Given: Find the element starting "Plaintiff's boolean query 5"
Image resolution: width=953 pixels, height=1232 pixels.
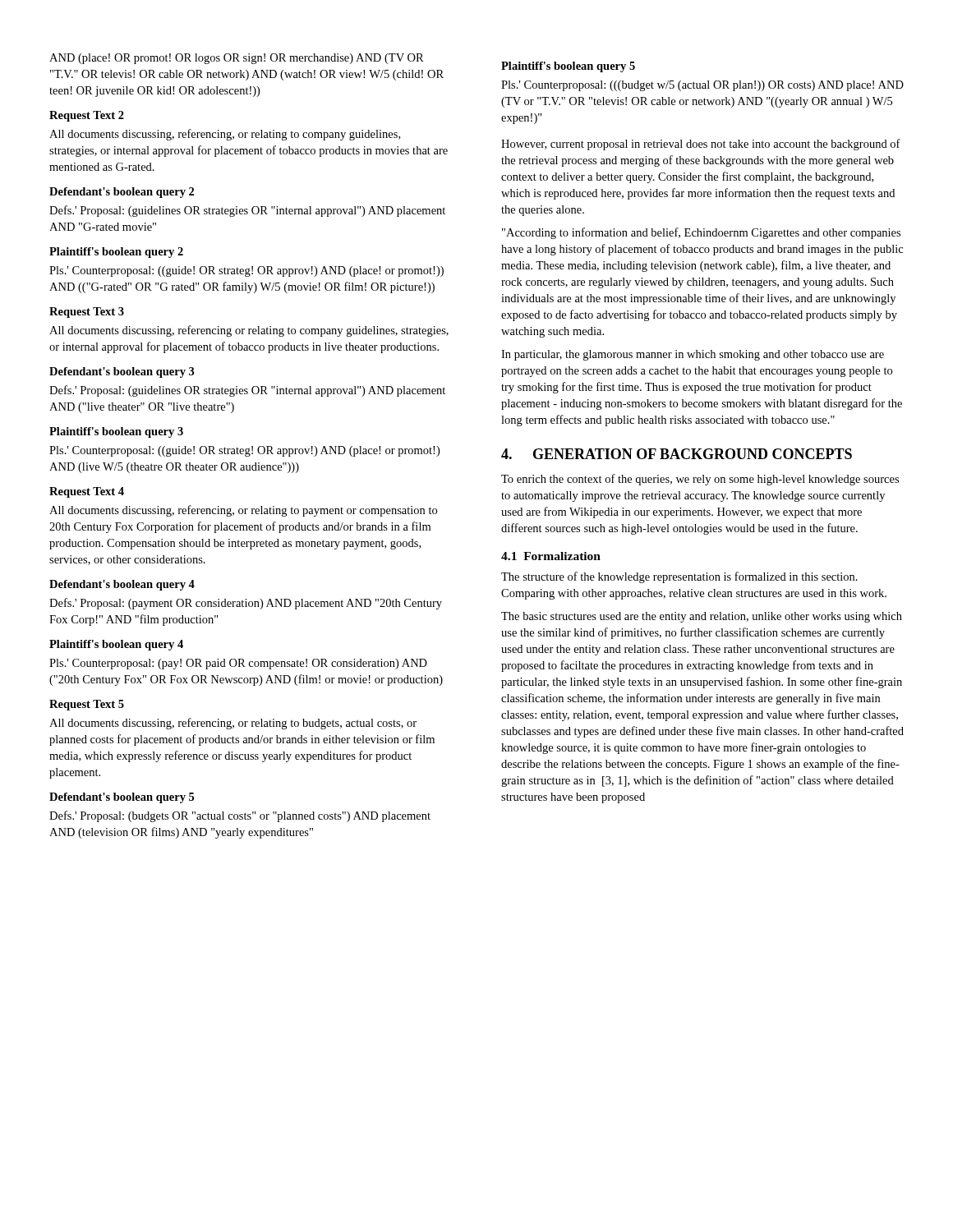Looking at the screenshot, I should pyautogui.click(x=568, y=66).
